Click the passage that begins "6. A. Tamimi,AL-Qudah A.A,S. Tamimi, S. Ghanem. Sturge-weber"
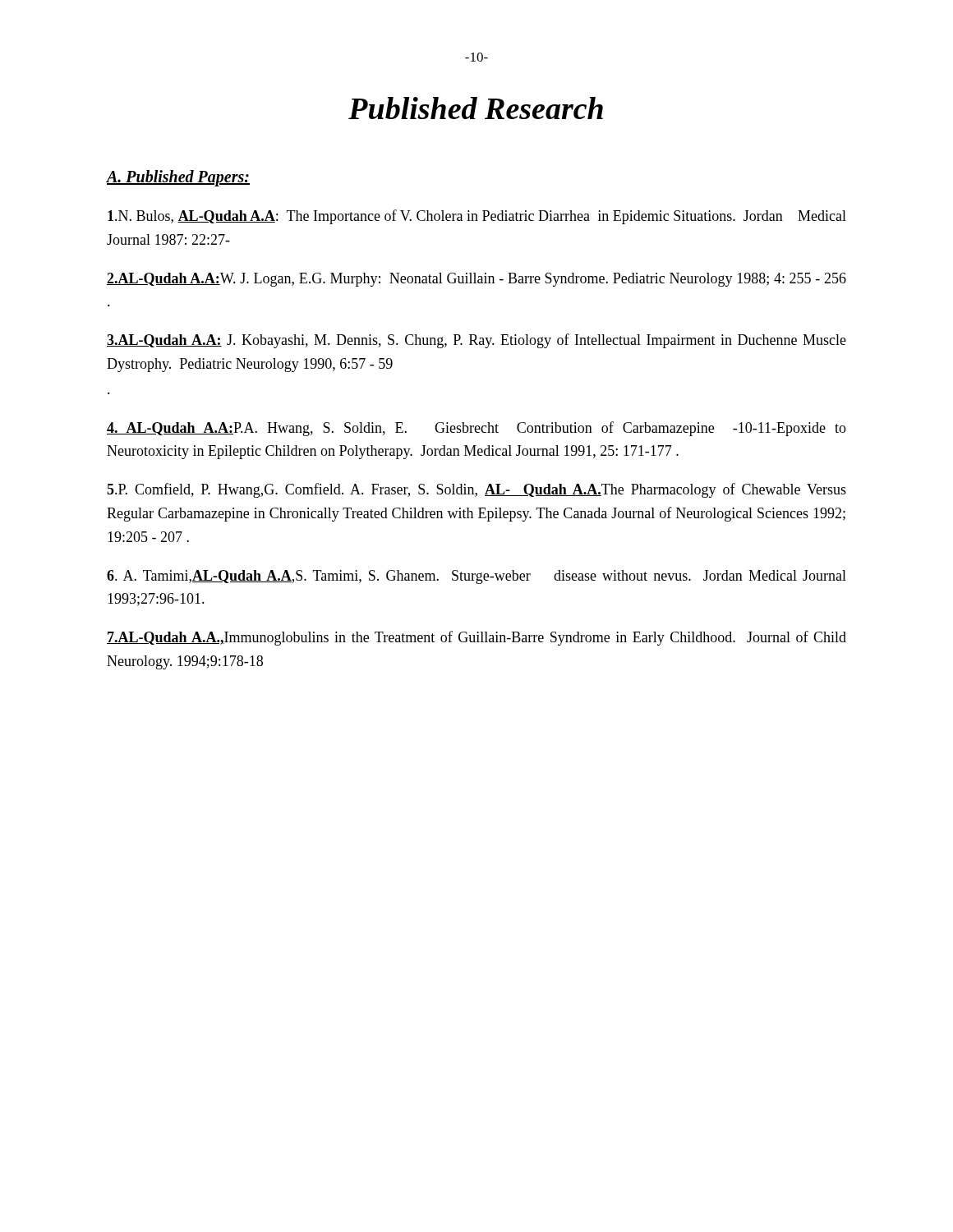The image size is (953, 1232). pyautogui.click(x=476, y=587)
